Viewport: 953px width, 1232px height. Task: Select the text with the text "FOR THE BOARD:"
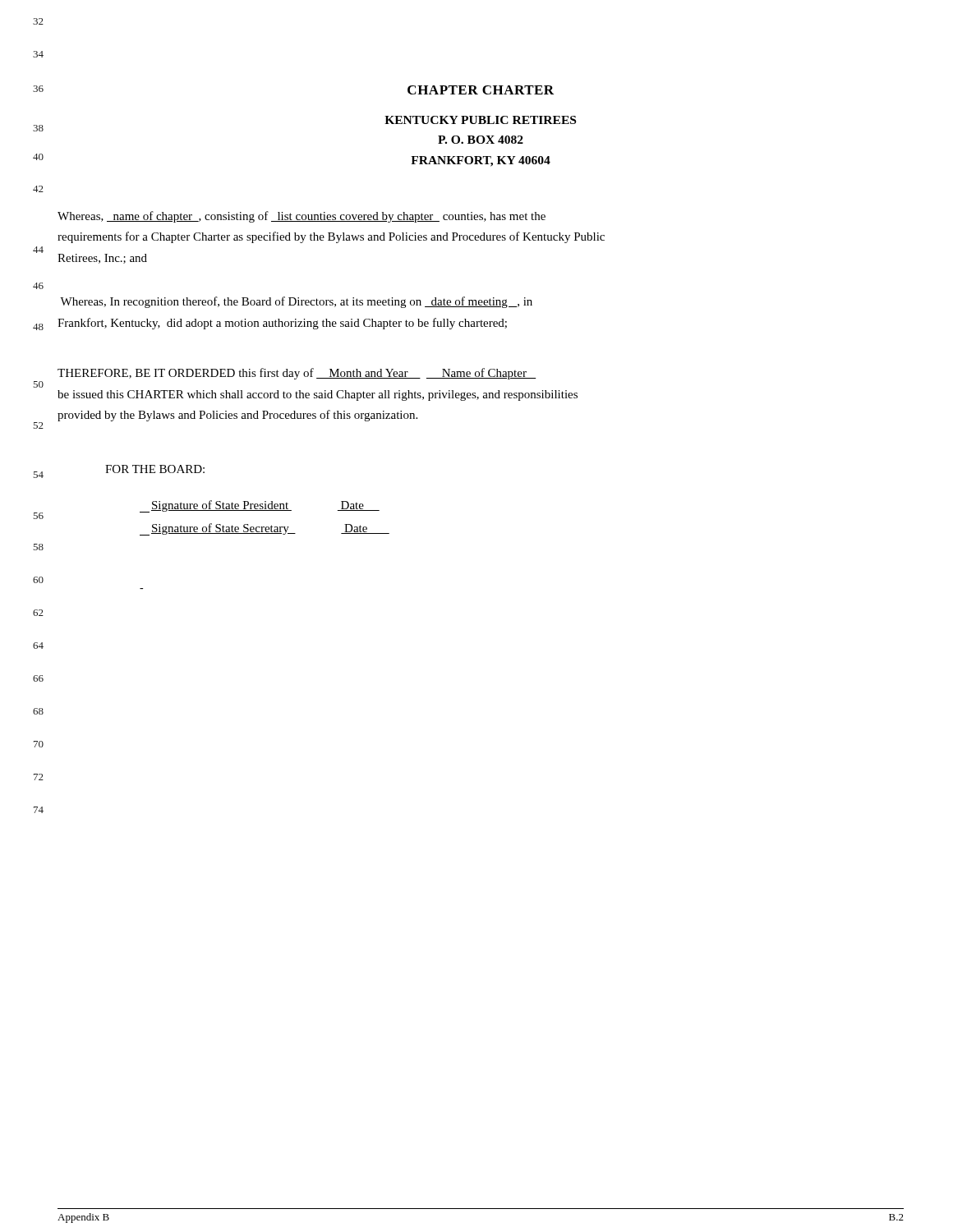click(155, 469)
